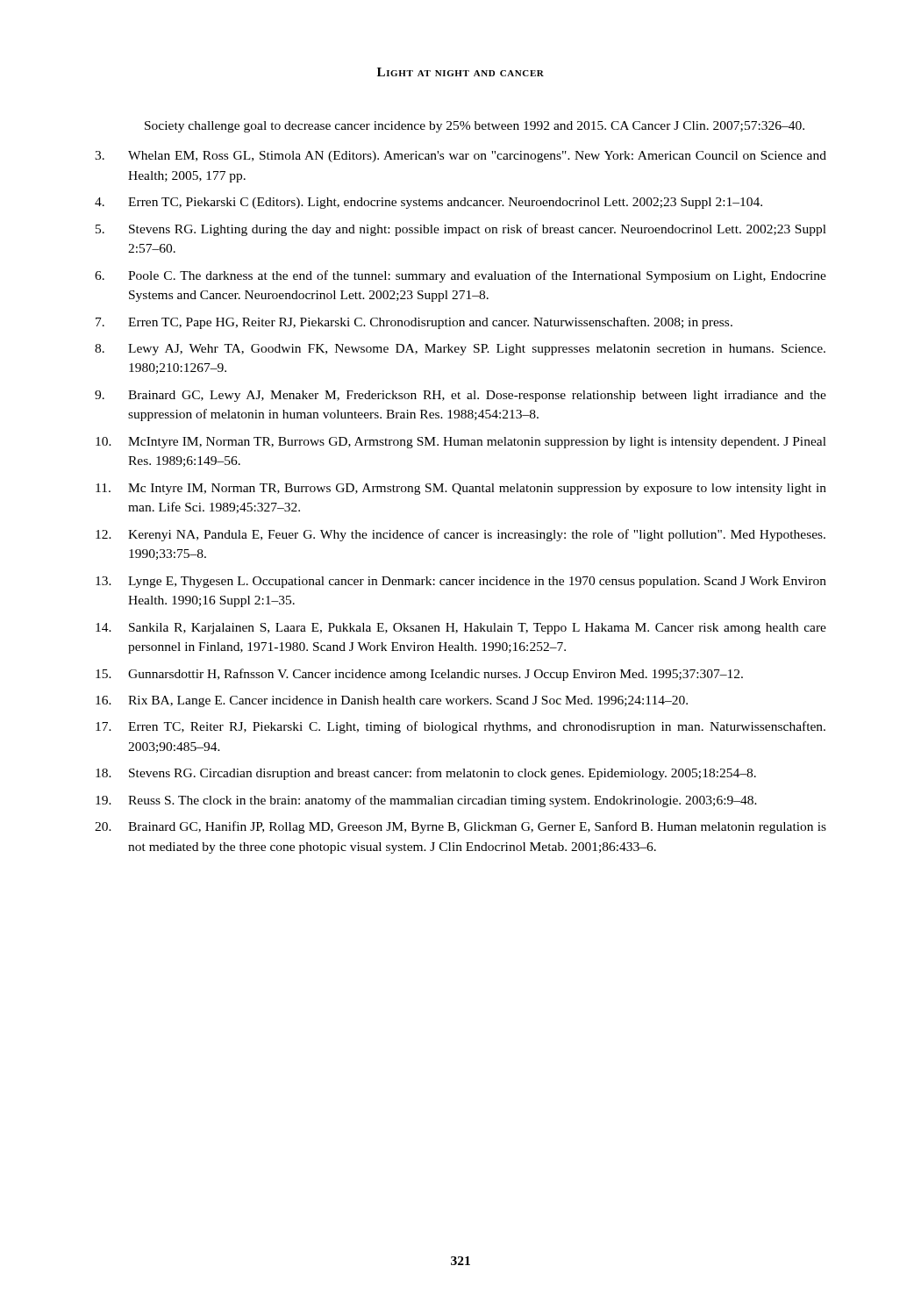This screenshot has height=1316, width=921.
Task: Locate the block of text that opens with "4. Erren TC, Piekarski C (Editors). Light, endocrine"
Action: pos(460,202)
